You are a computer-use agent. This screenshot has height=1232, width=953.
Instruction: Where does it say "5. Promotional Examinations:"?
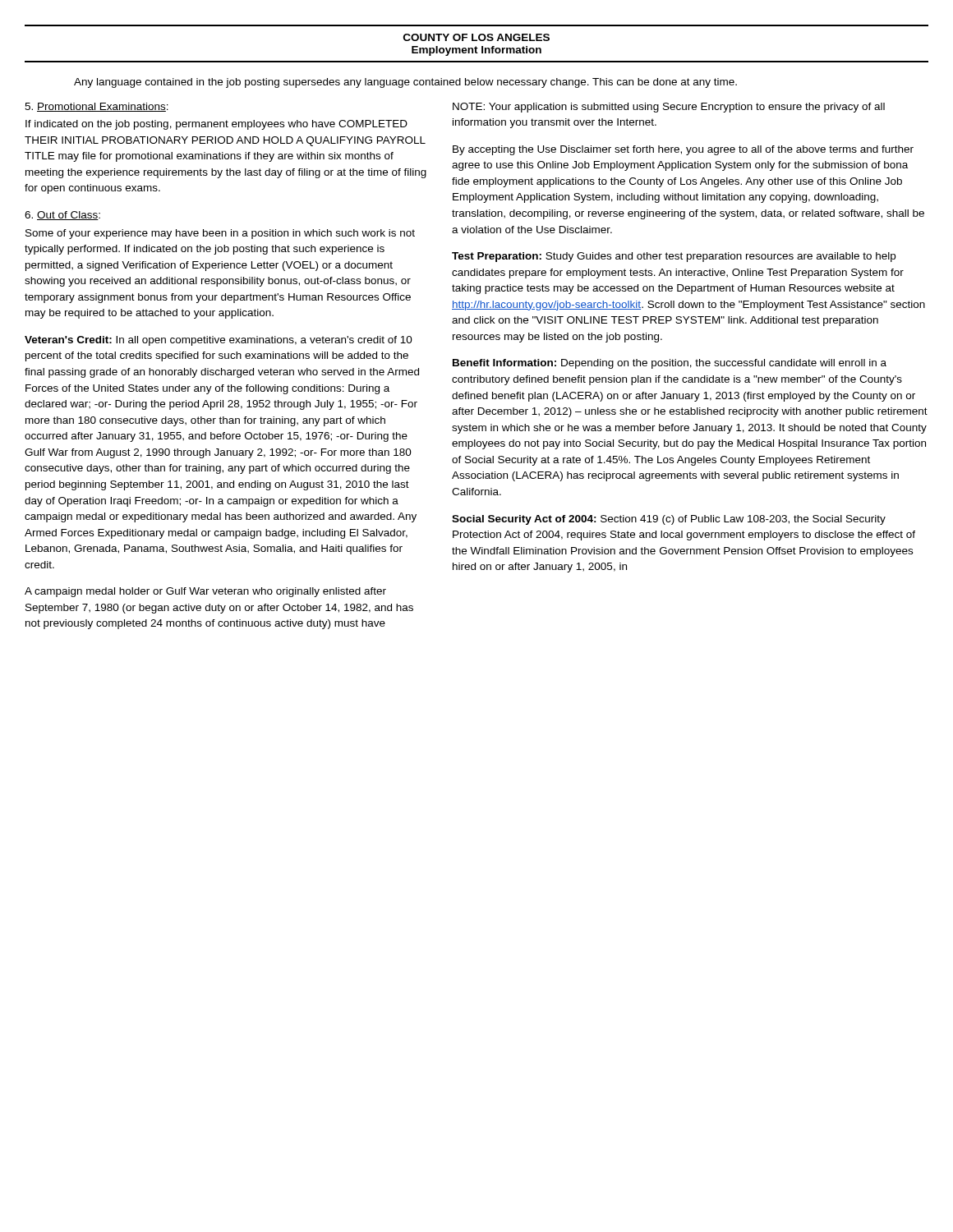pyautogui.click(x=97, y=106)
